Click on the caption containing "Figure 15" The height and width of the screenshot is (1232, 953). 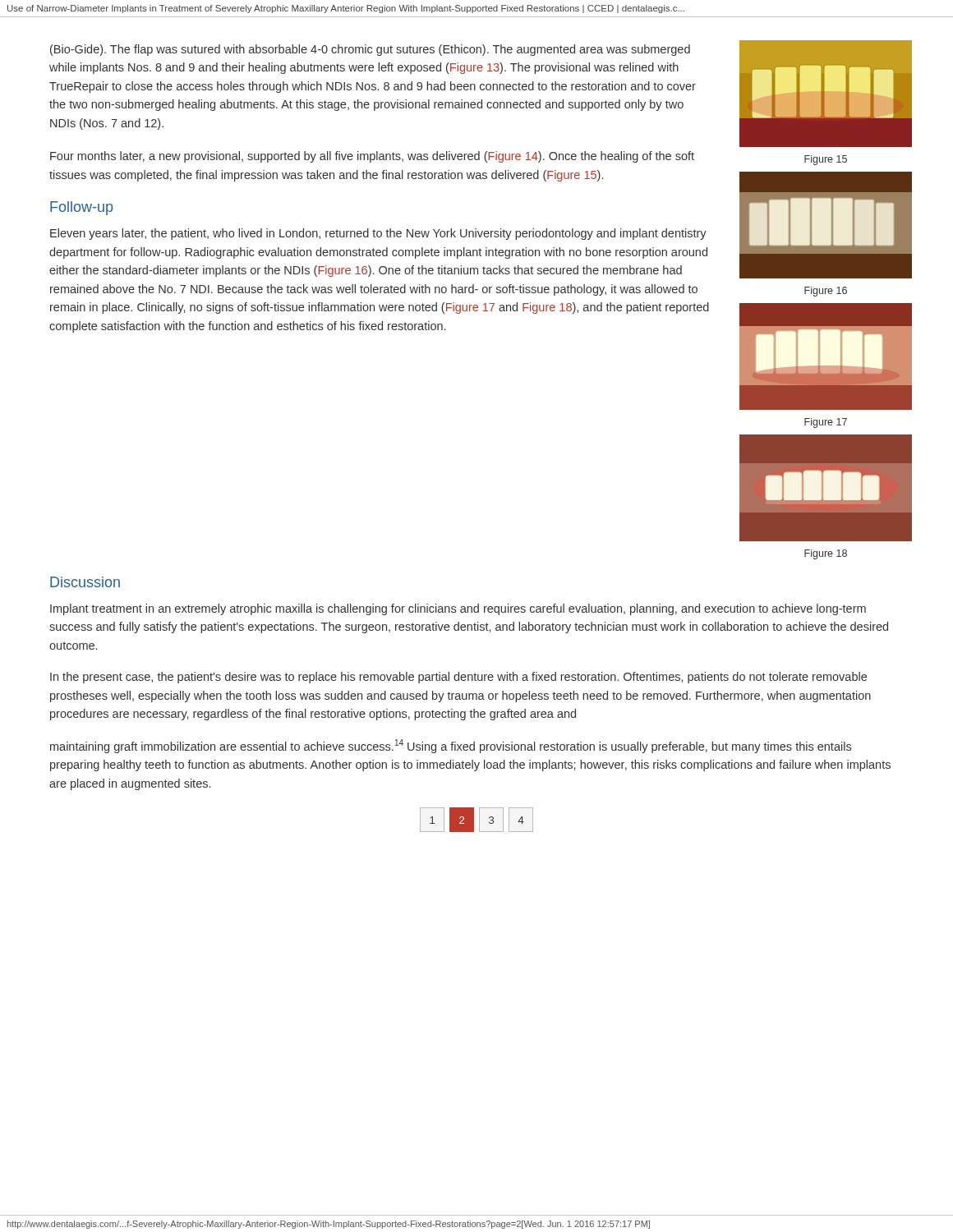coord(826,159)
